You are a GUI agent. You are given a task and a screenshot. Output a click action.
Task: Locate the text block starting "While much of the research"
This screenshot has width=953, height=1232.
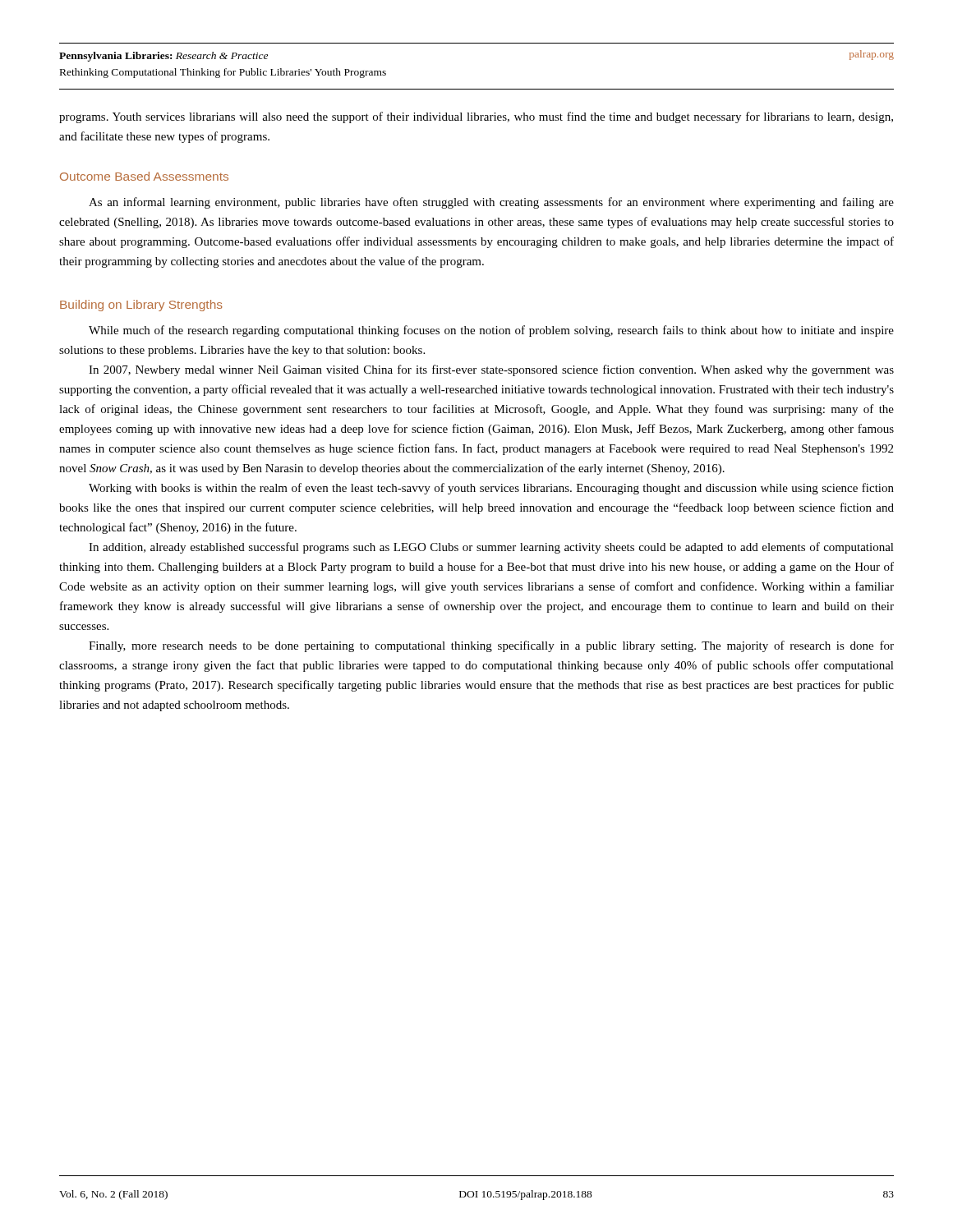(x=476, y=340)
